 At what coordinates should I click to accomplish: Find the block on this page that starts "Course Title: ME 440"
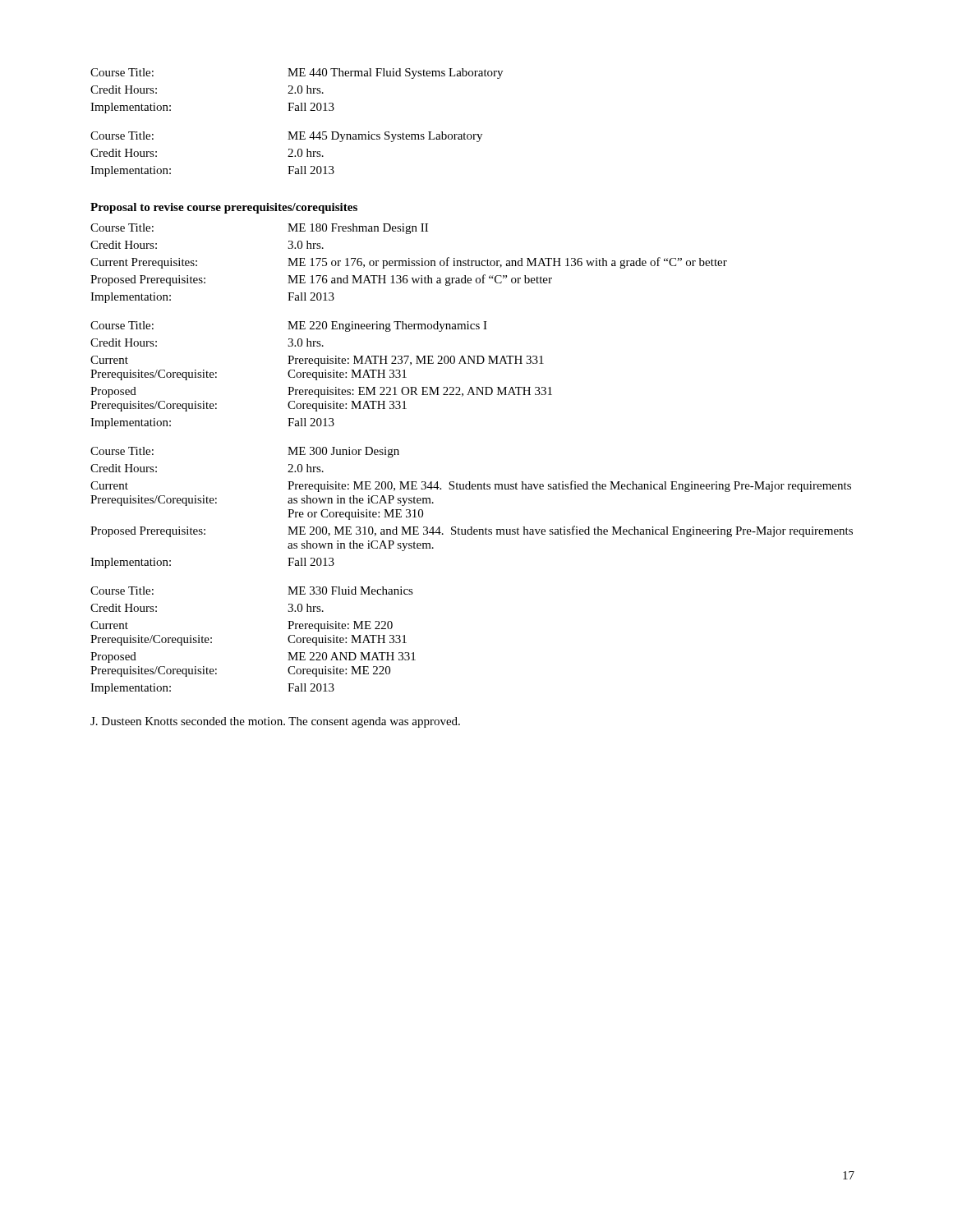click(x=472, y=73)
